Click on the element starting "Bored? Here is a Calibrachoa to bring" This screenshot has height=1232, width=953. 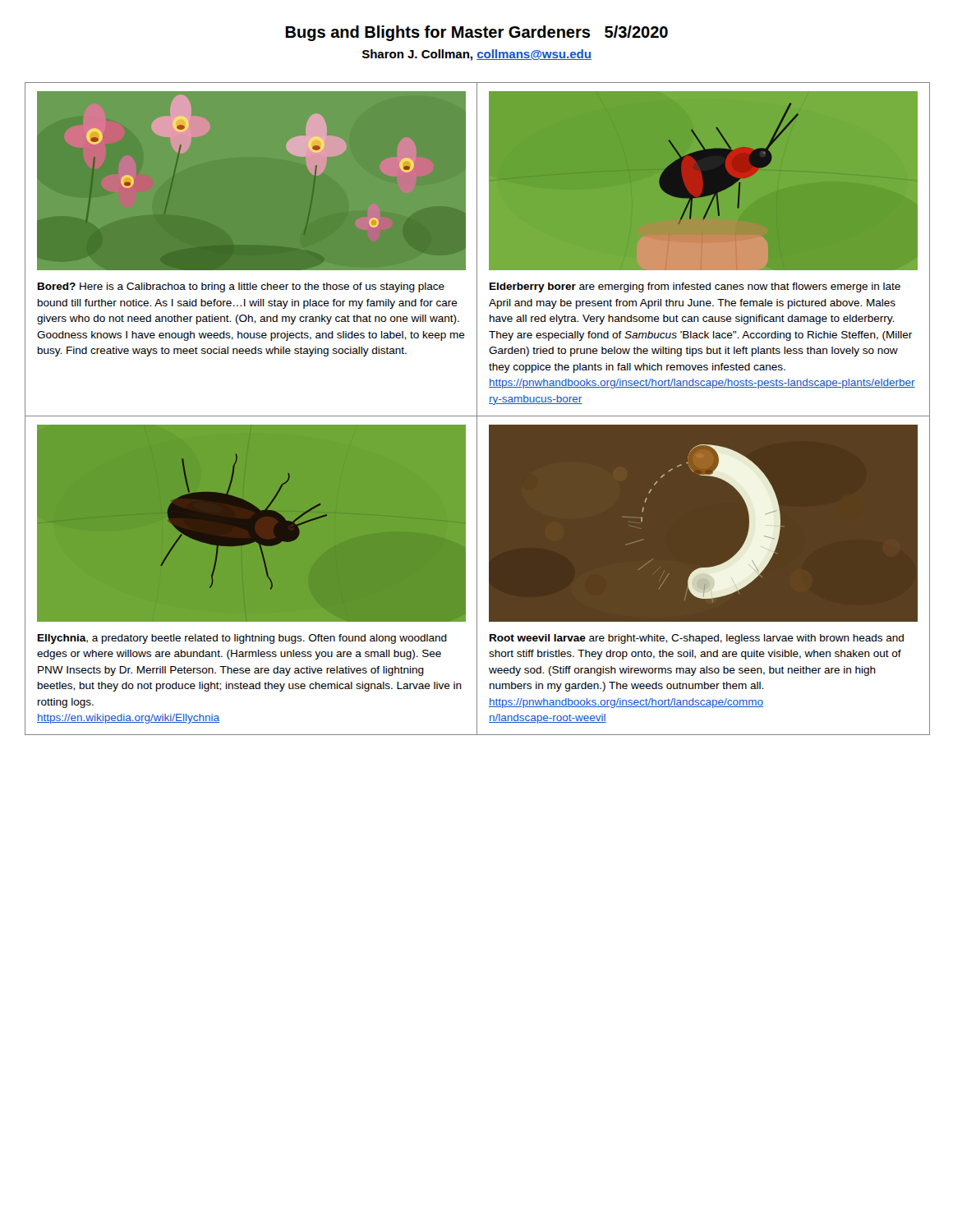pyautogui.click(x=251, y=318)
